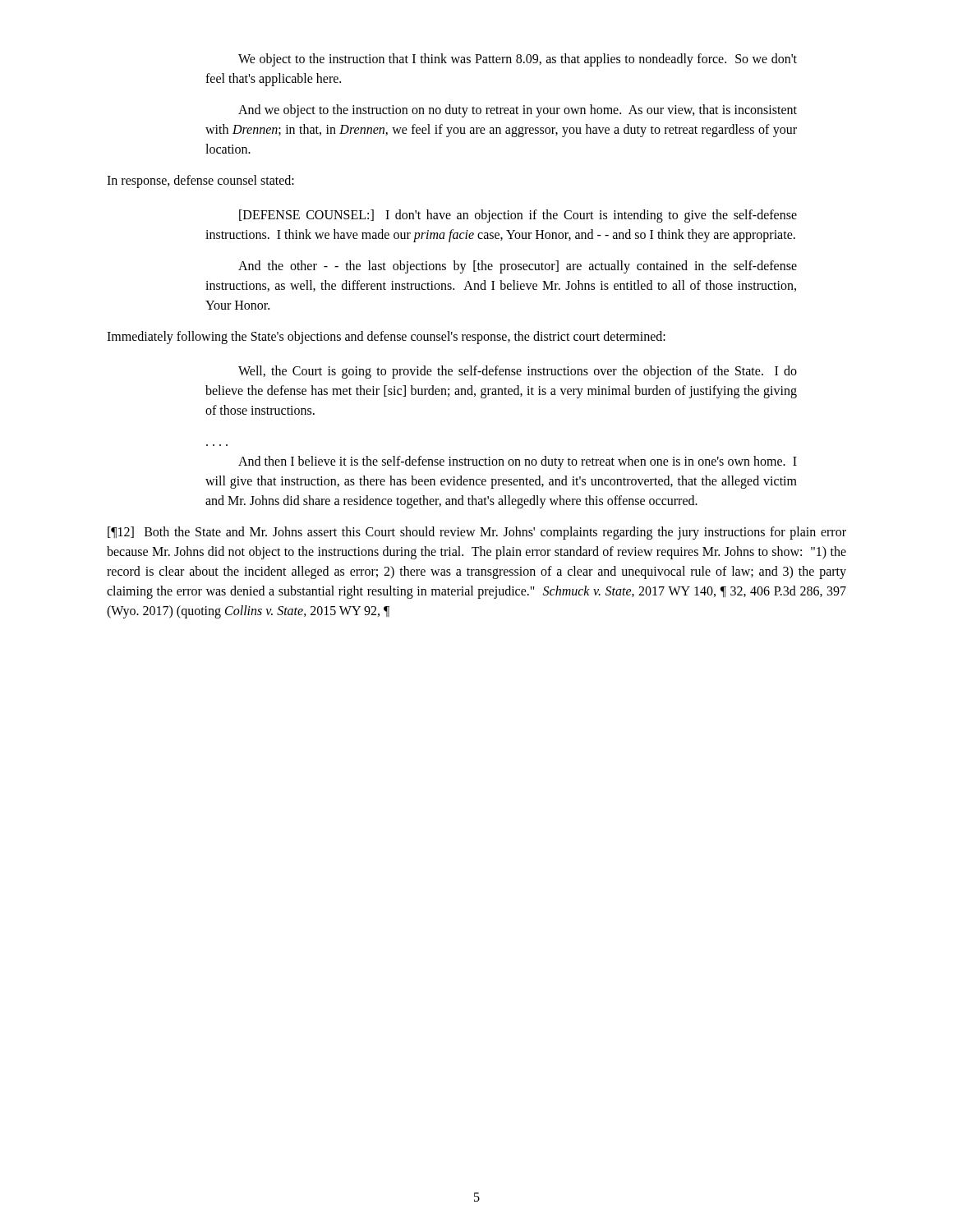Locate the text "In response, defense counsel stated:"
The width and height of the screenshot is (953, 1232).
pos(200,182)
